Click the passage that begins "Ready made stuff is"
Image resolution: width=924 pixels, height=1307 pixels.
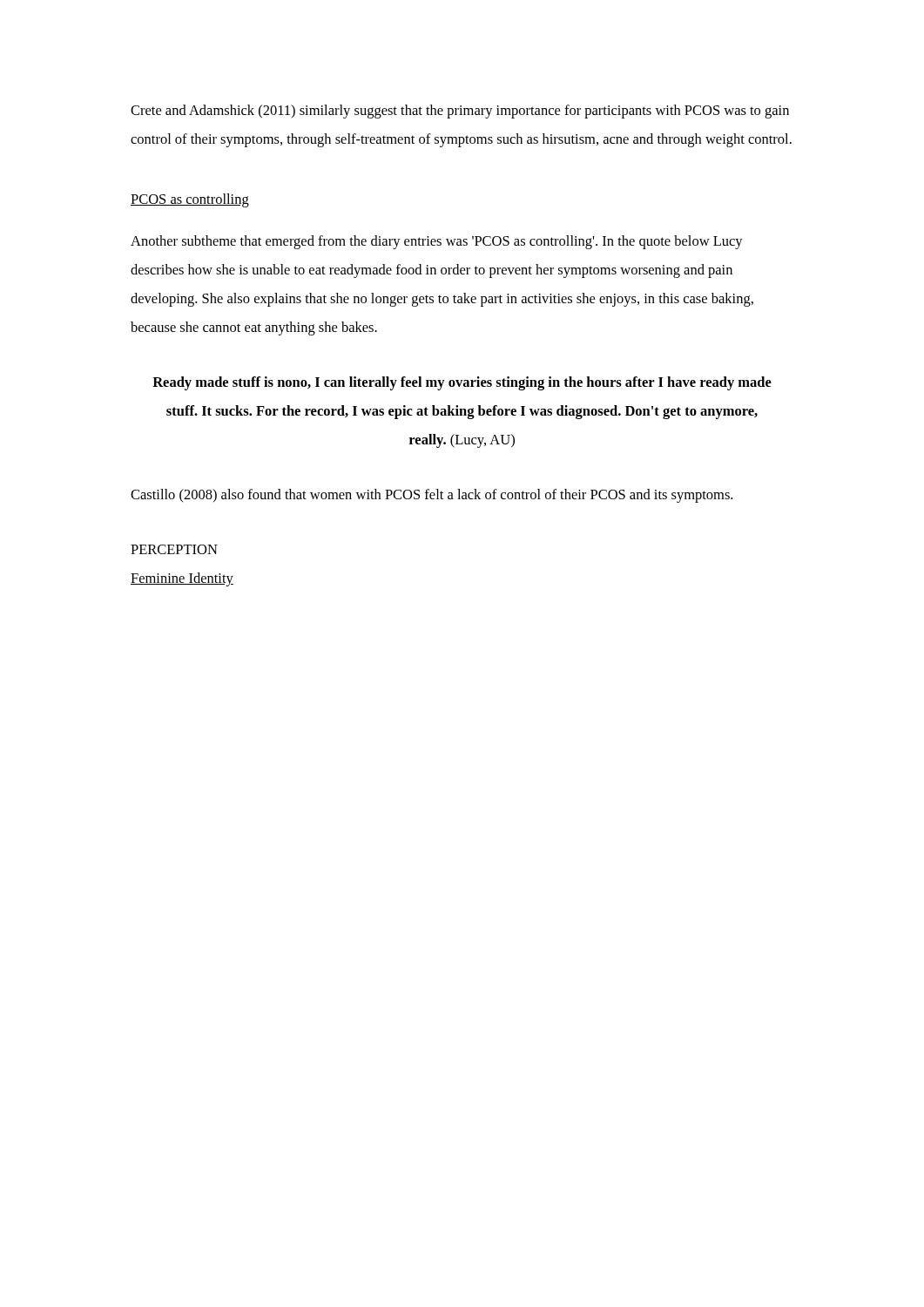(x=462, y=411)
